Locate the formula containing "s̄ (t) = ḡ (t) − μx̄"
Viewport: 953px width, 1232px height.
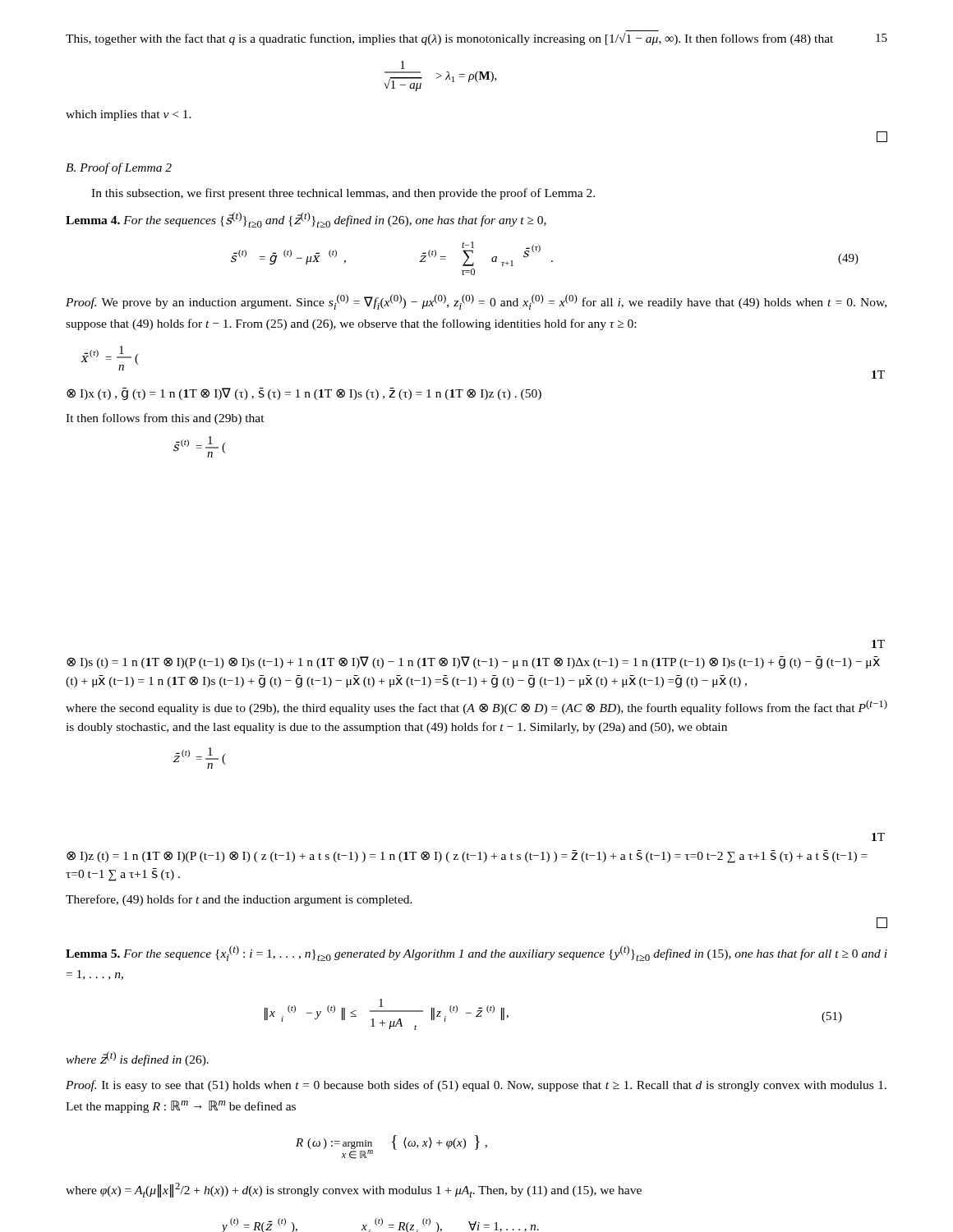tap(468, 259)
